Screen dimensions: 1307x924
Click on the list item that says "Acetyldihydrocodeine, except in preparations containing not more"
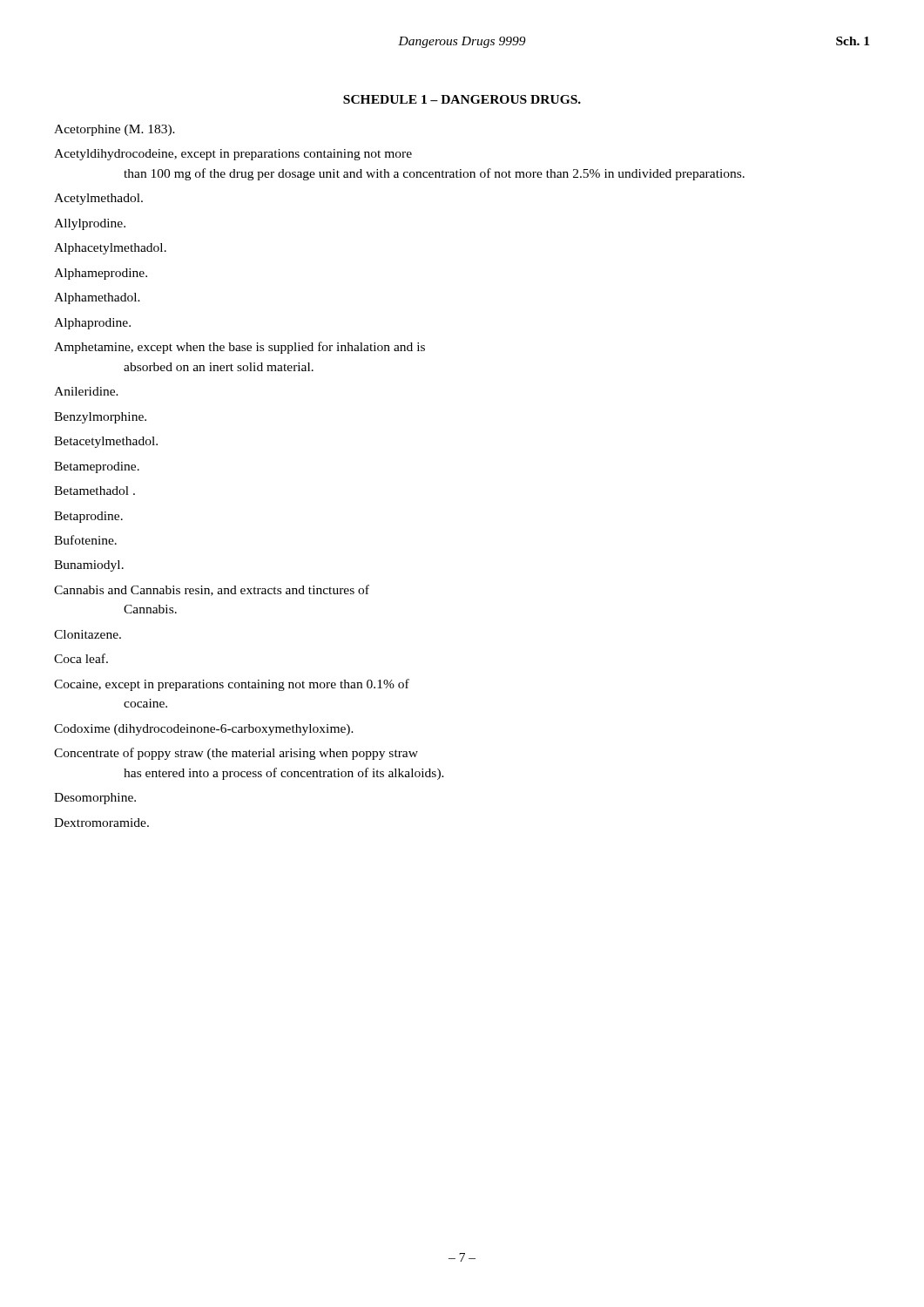pyautogui.click(x=462, y=165)
